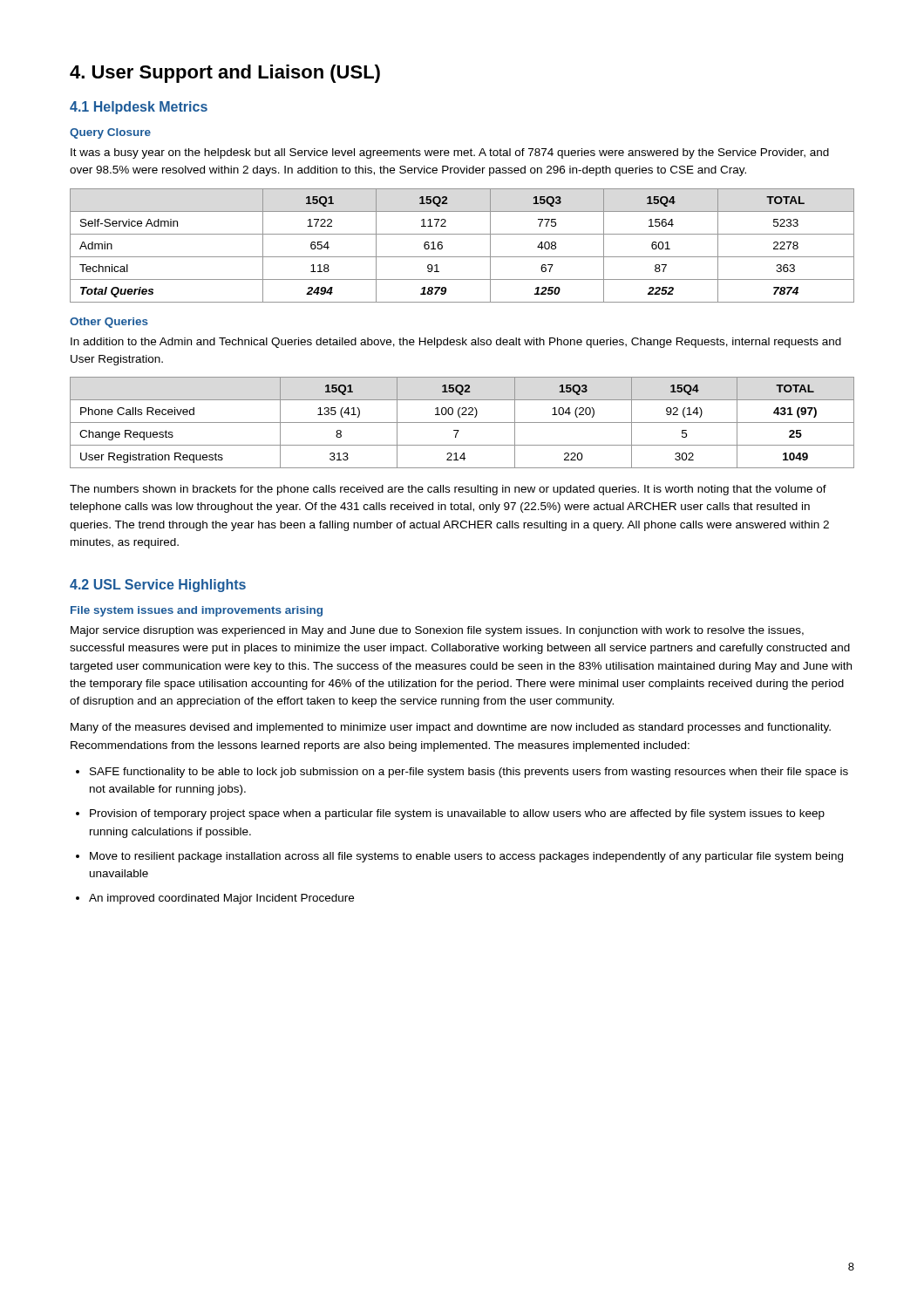Find "4. User Support and Liaison (USL)" on this page
Image resolution: width=924 pixels, height=1308 pixels.
tap(225, 74)
